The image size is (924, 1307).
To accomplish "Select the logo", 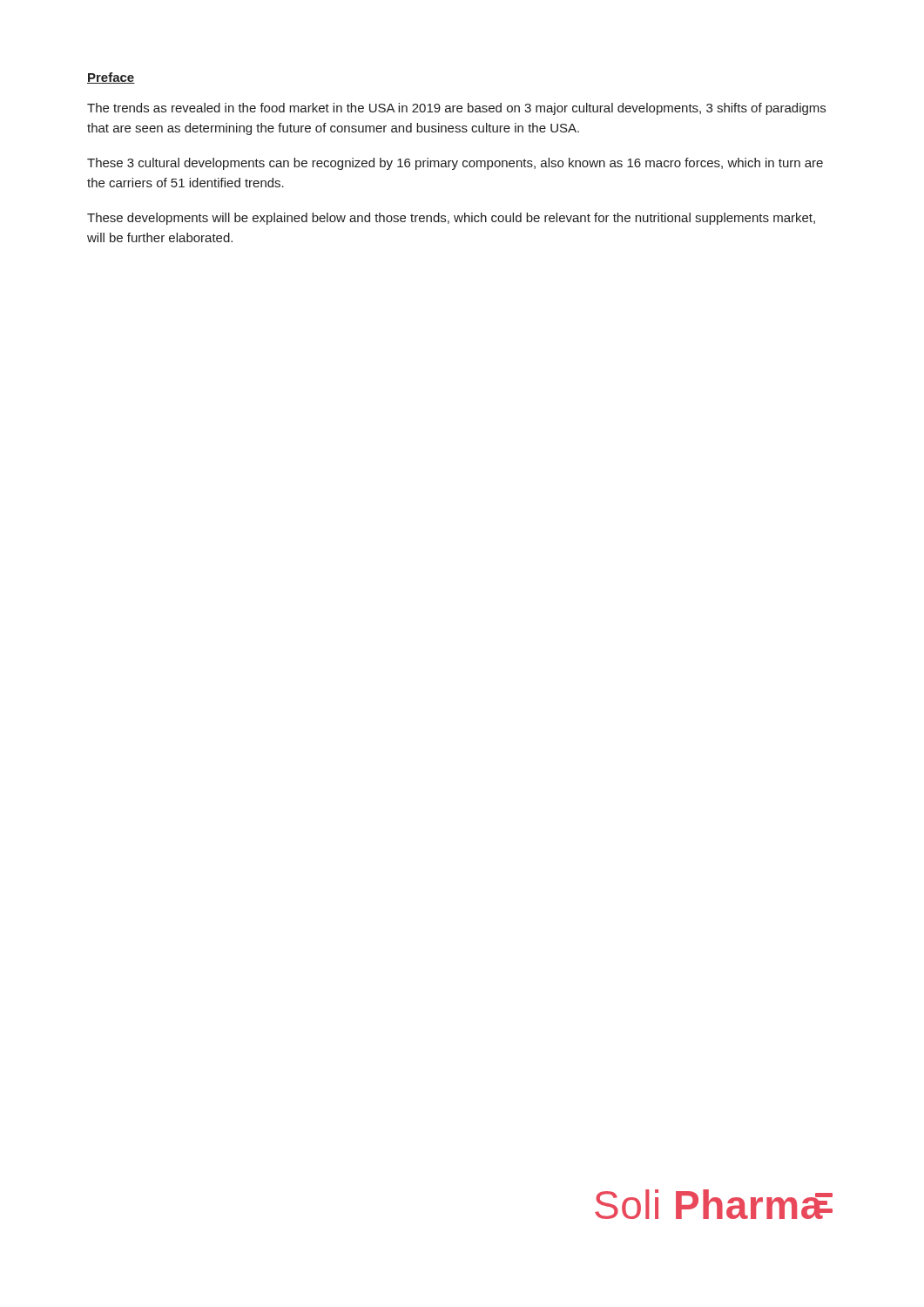I will point(715,1206).
